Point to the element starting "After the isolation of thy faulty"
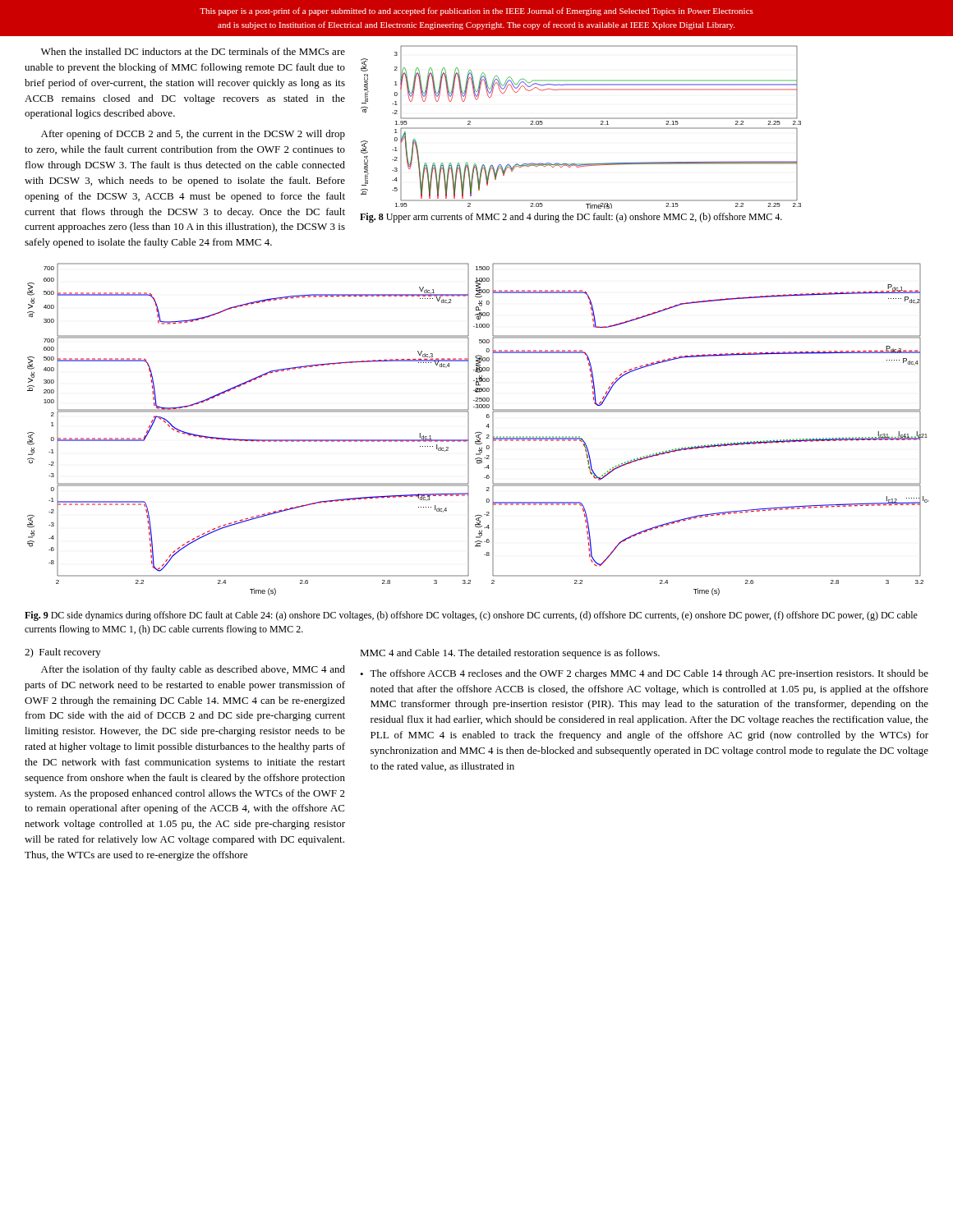This screenshot has width=953, height=1232. coord(185,762)
